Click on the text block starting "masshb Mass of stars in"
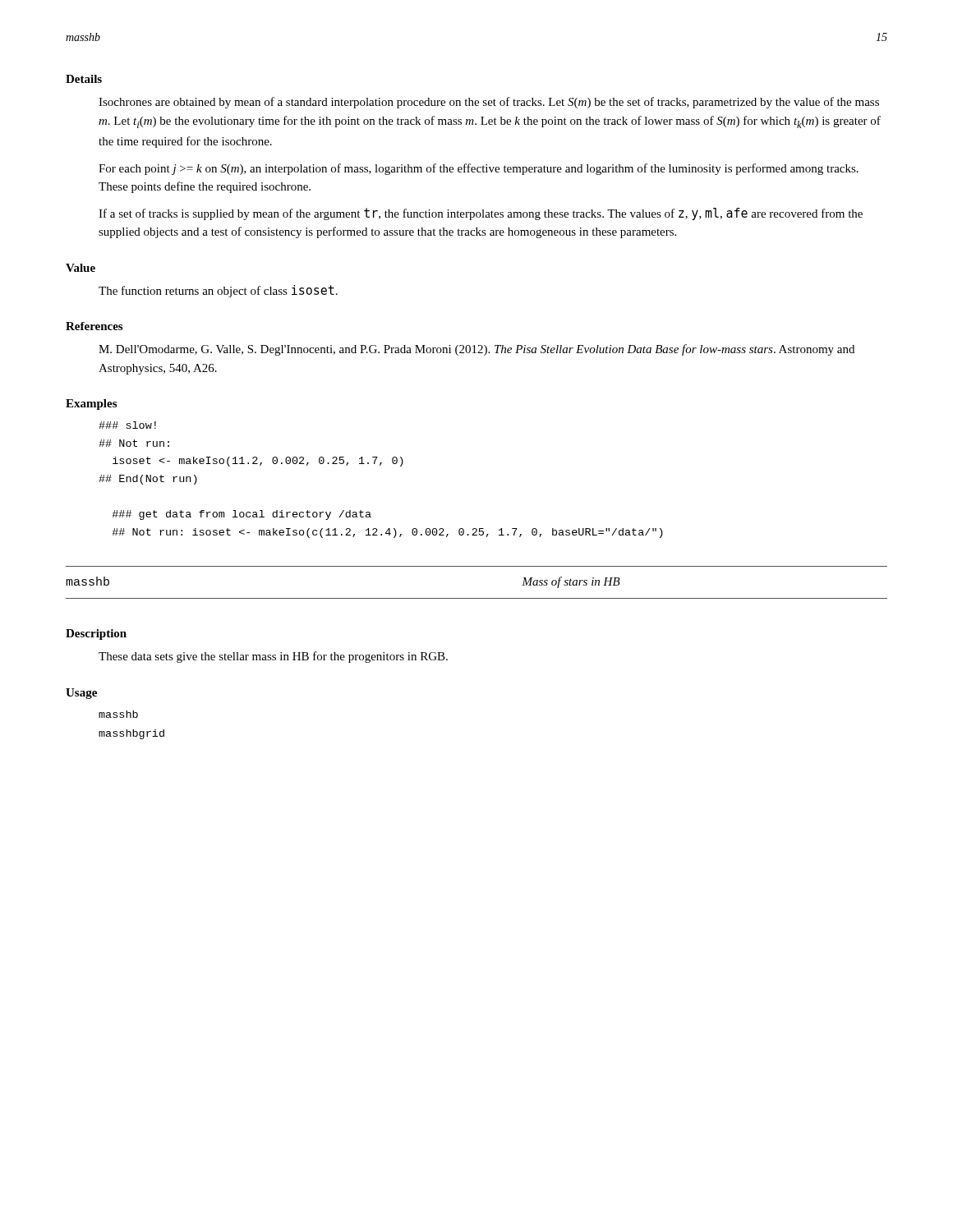The width and height of the screenshot is (953, 1232). click(84, 582)
